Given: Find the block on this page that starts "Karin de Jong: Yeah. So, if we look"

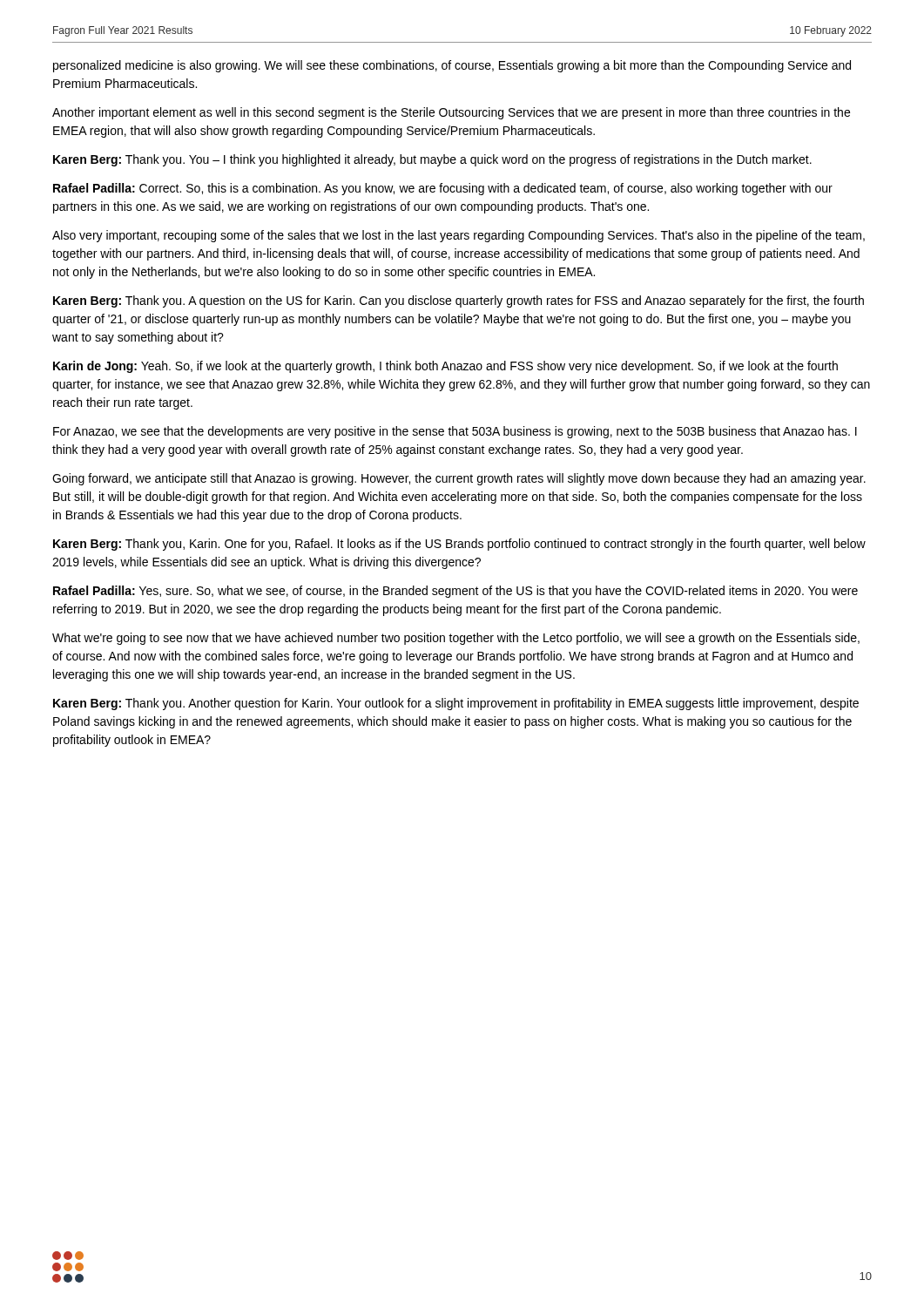Looking at the screenshot, I should (x=462, y=385).
